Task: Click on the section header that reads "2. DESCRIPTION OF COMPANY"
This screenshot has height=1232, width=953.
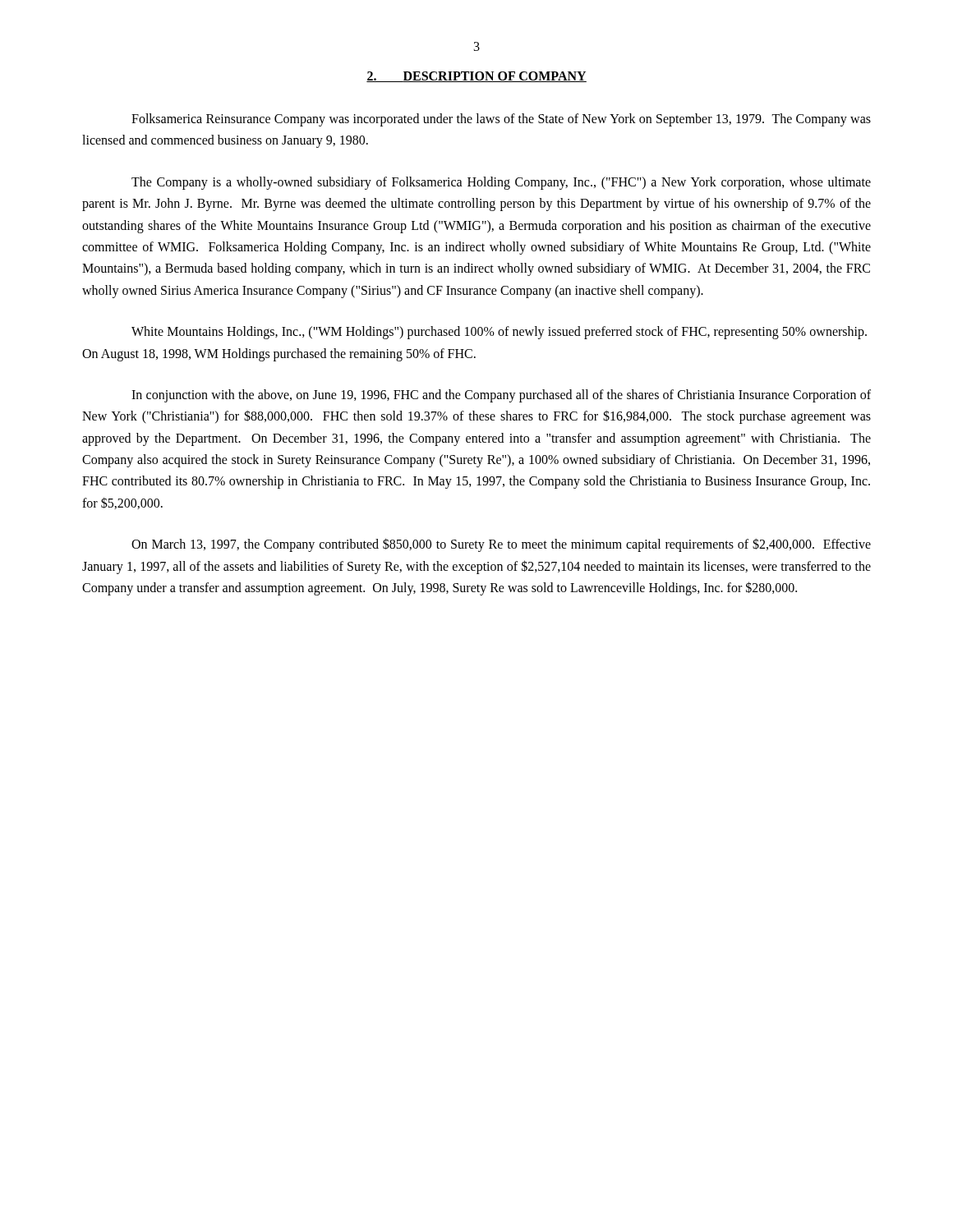Action: click(x=476, y=76)
